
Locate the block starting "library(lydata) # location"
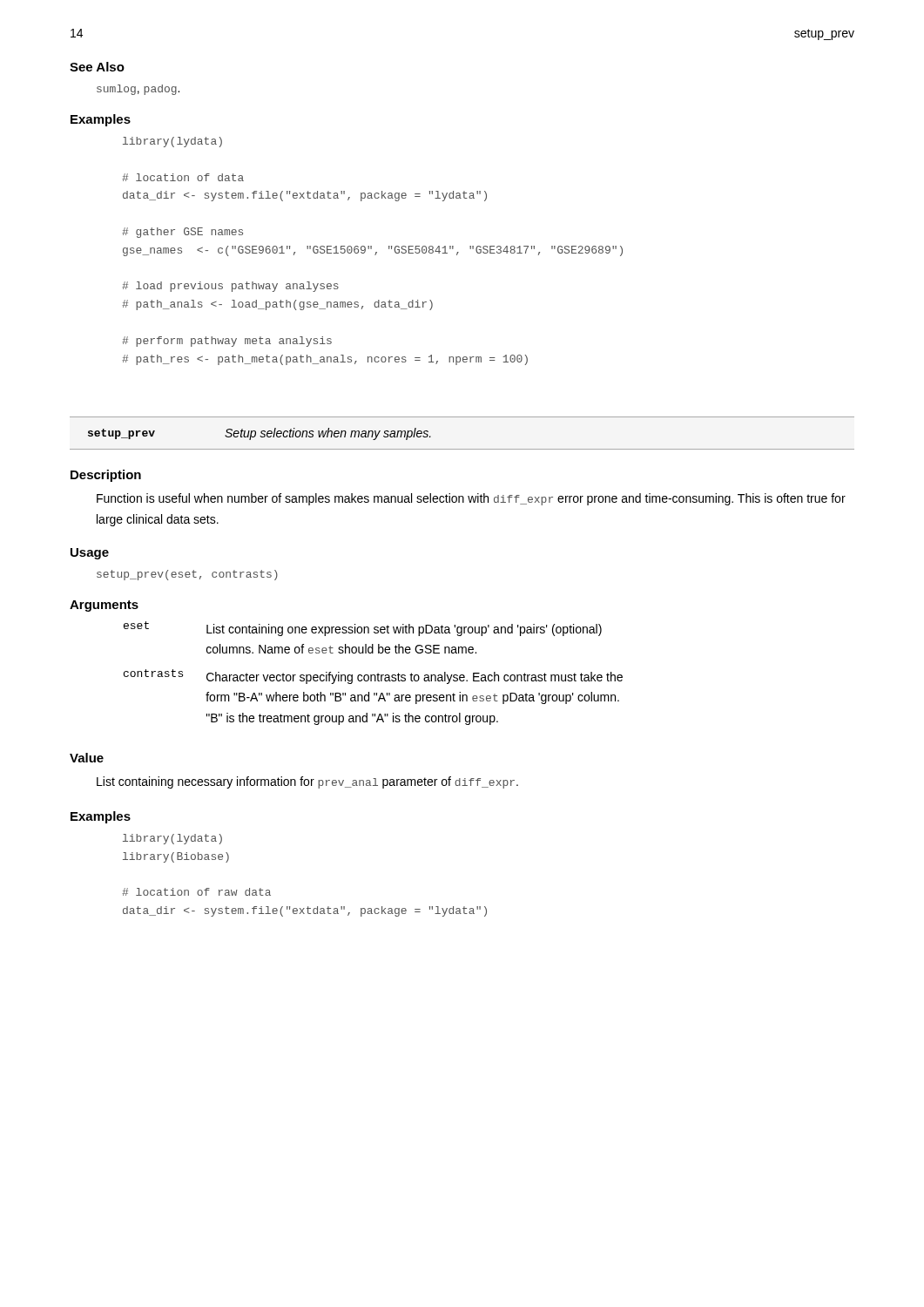pos(488,251)
